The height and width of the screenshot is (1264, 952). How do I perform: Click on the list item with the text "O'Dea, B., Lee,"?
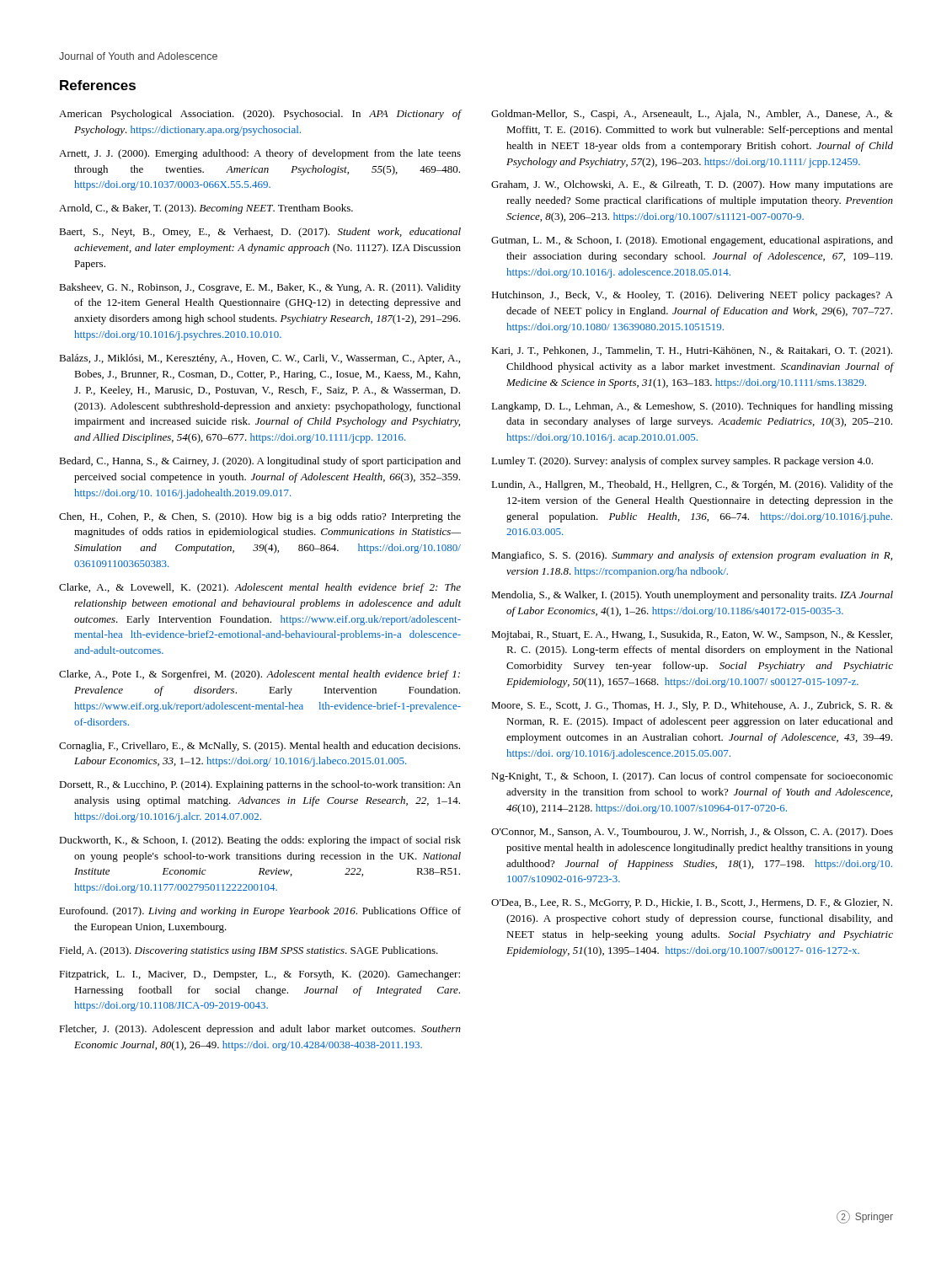(692, 926)
